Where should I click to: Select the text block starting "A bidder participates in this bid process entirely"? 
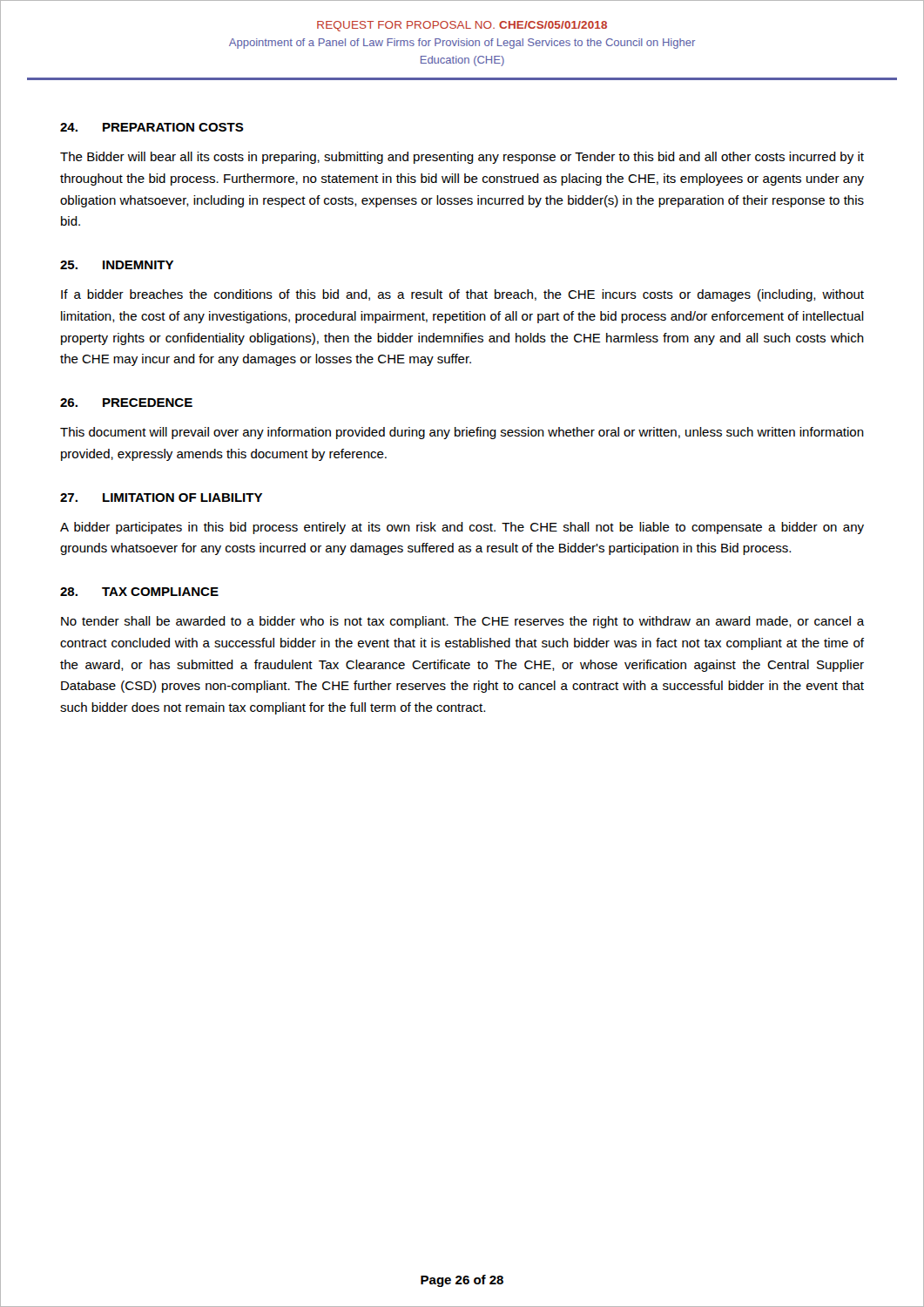[x=462, y=537]
